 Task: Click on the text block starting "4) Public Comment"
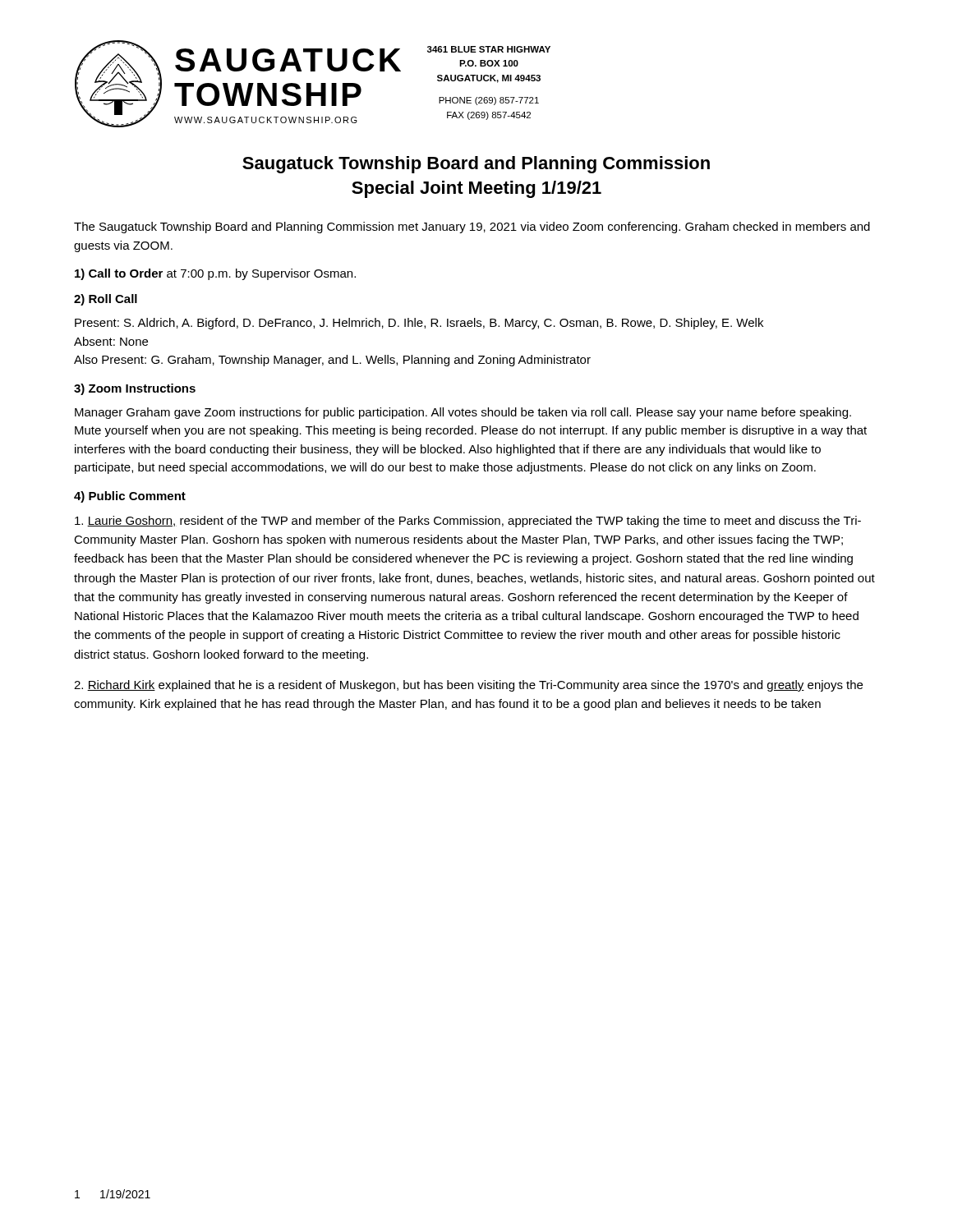(130, 496)
